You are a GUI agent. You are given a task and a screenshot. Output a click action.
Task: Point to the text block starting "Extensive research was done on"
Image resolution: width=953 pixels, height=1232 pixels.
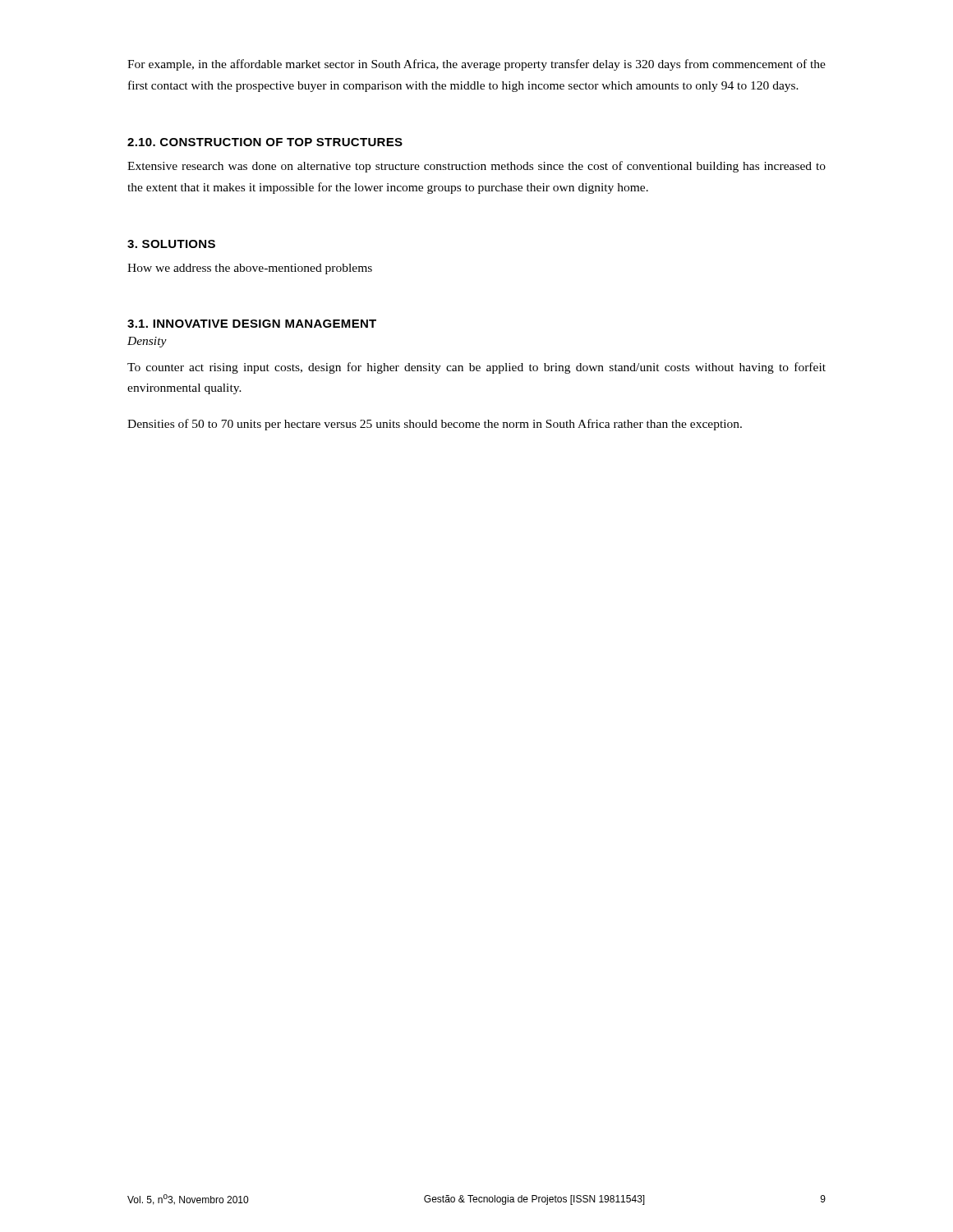(x=476, y=176)
